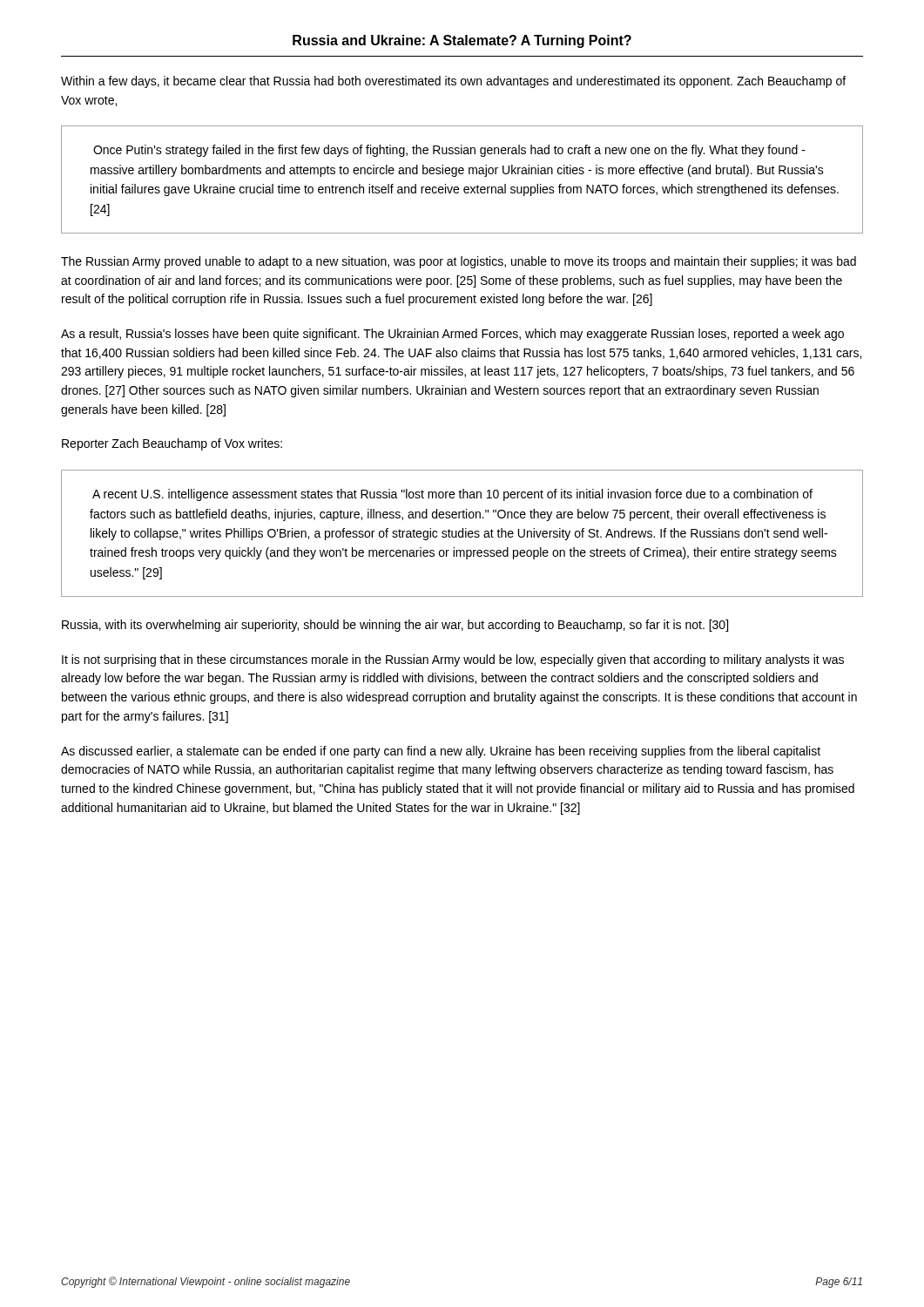Locate the block of text that opens with "Once Putin's strategy"
The height and width of the screenshot is (1307, 924).
pos(465,179)
